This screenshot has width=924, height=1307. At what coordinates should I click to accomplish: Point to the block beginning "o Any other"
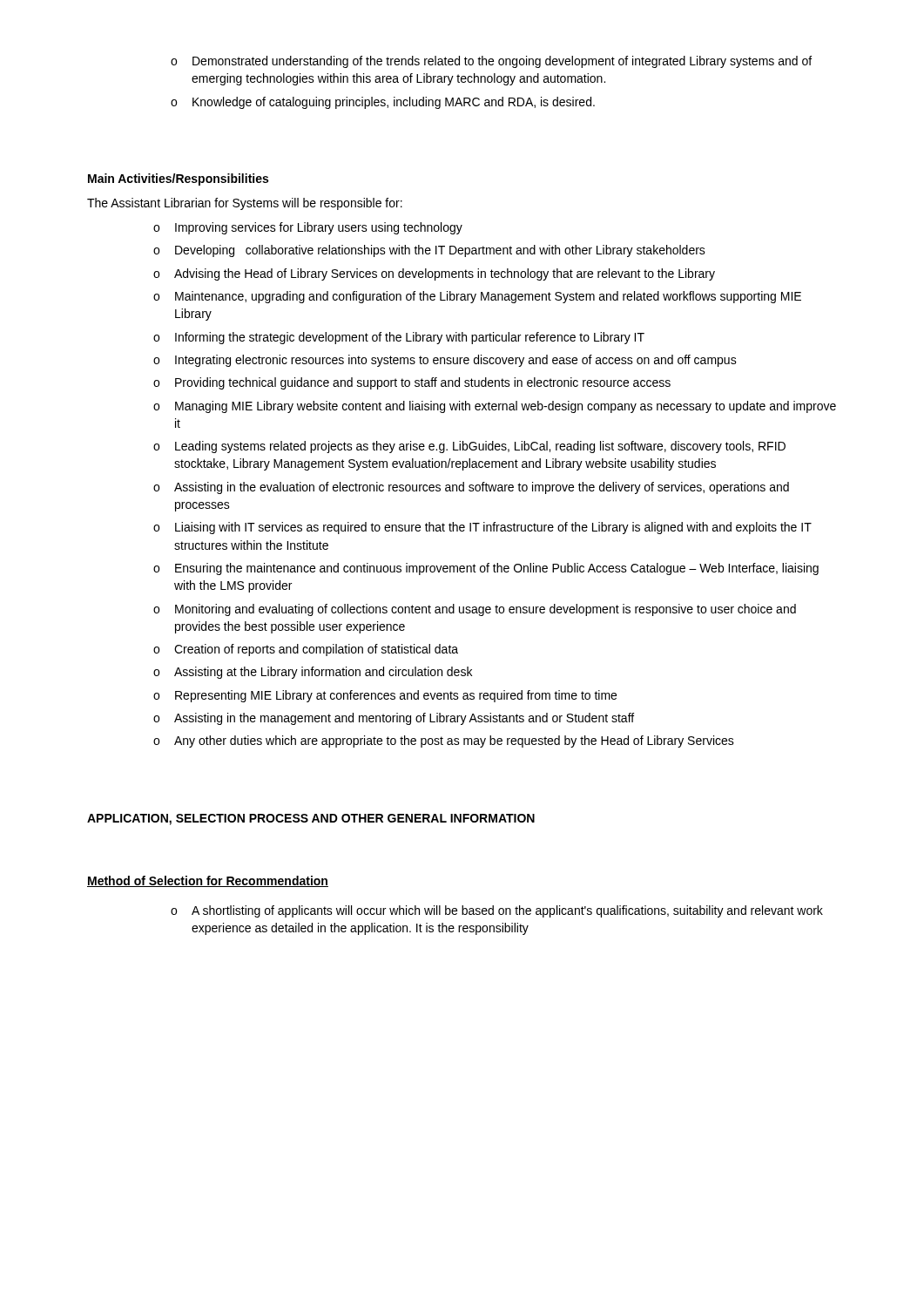[488, 741]
